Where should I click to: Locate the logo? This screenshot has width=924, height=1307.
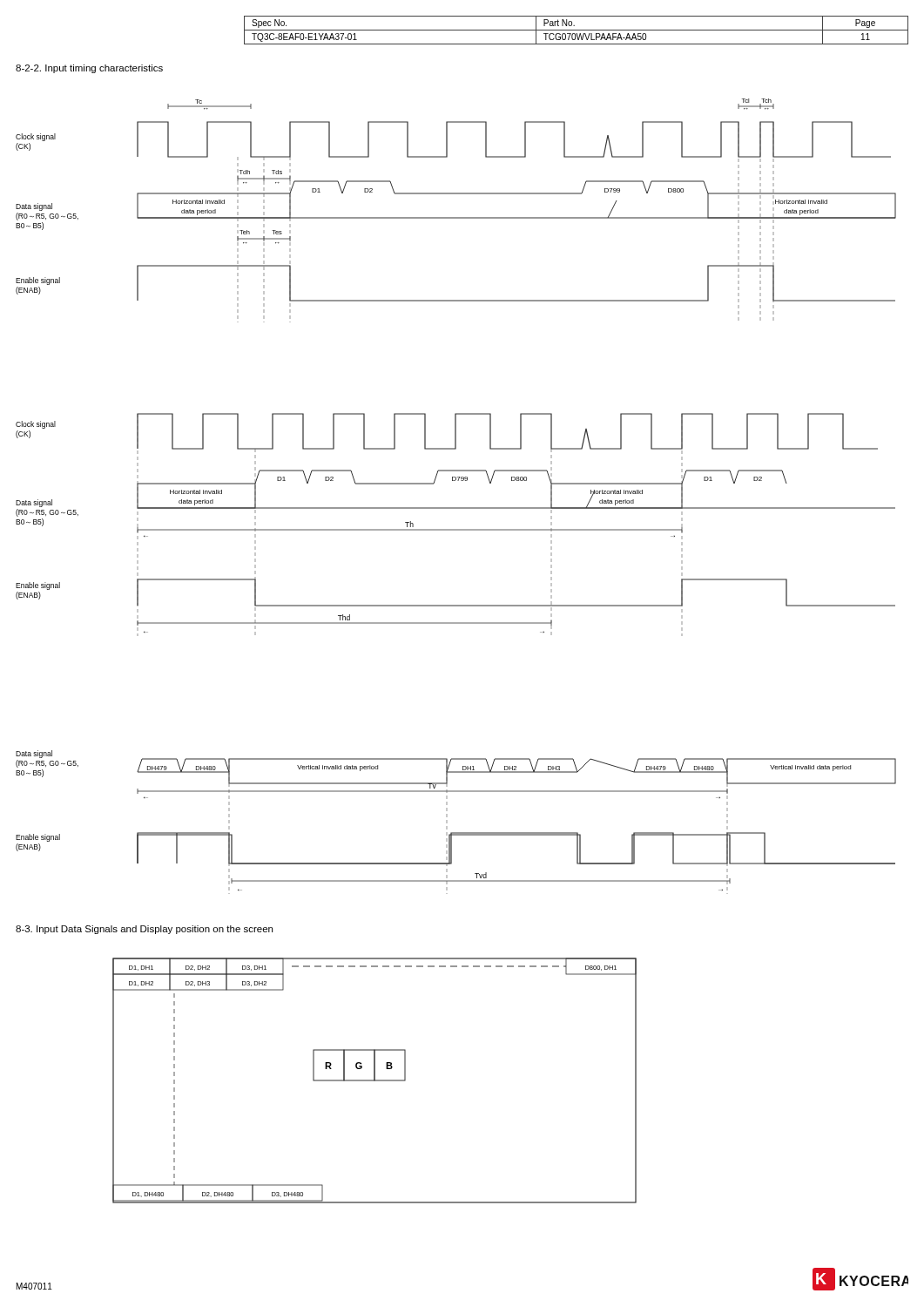point(860,1280)
